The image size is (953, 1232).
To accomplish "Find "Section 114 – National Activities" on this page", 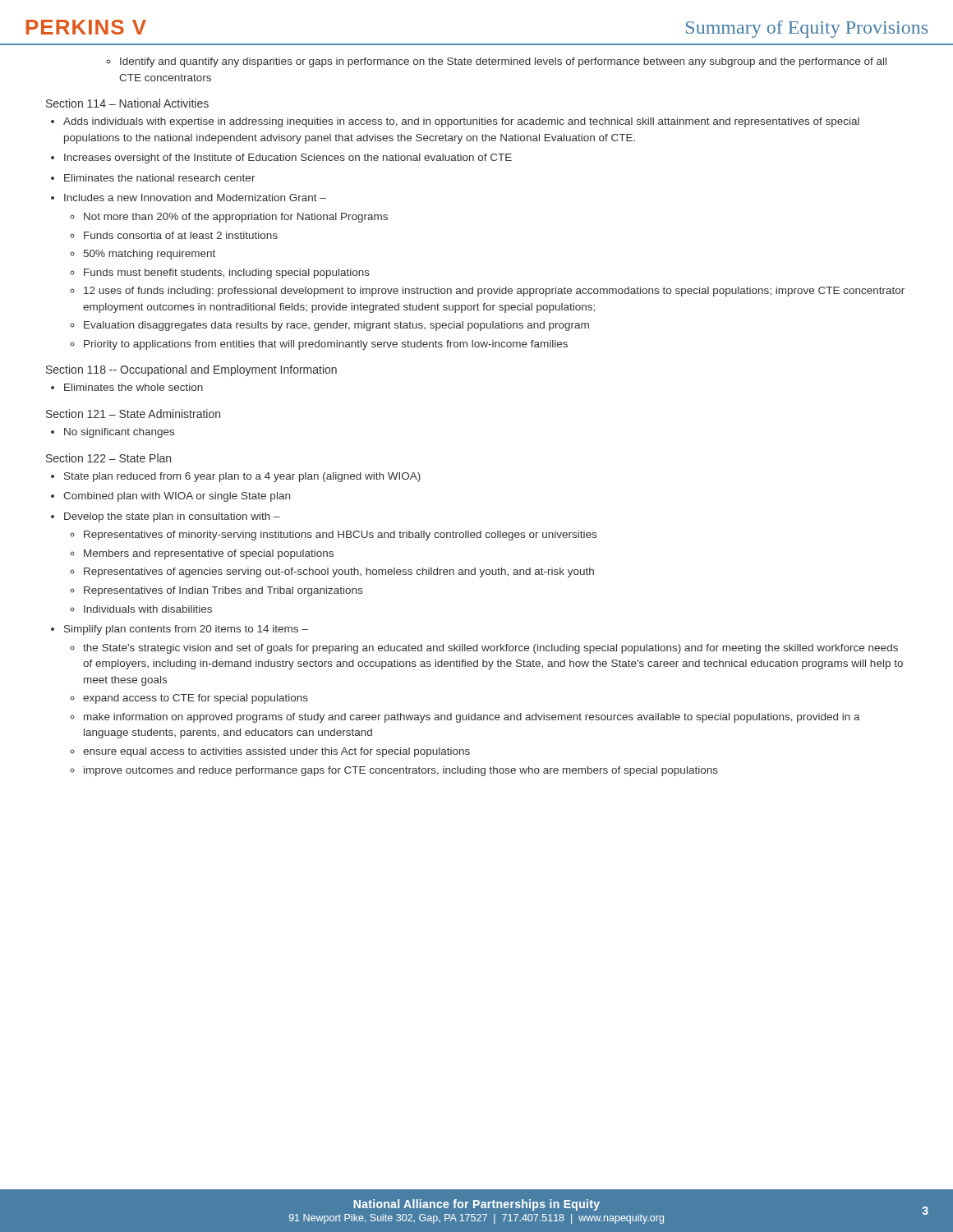I will (127, 104).
